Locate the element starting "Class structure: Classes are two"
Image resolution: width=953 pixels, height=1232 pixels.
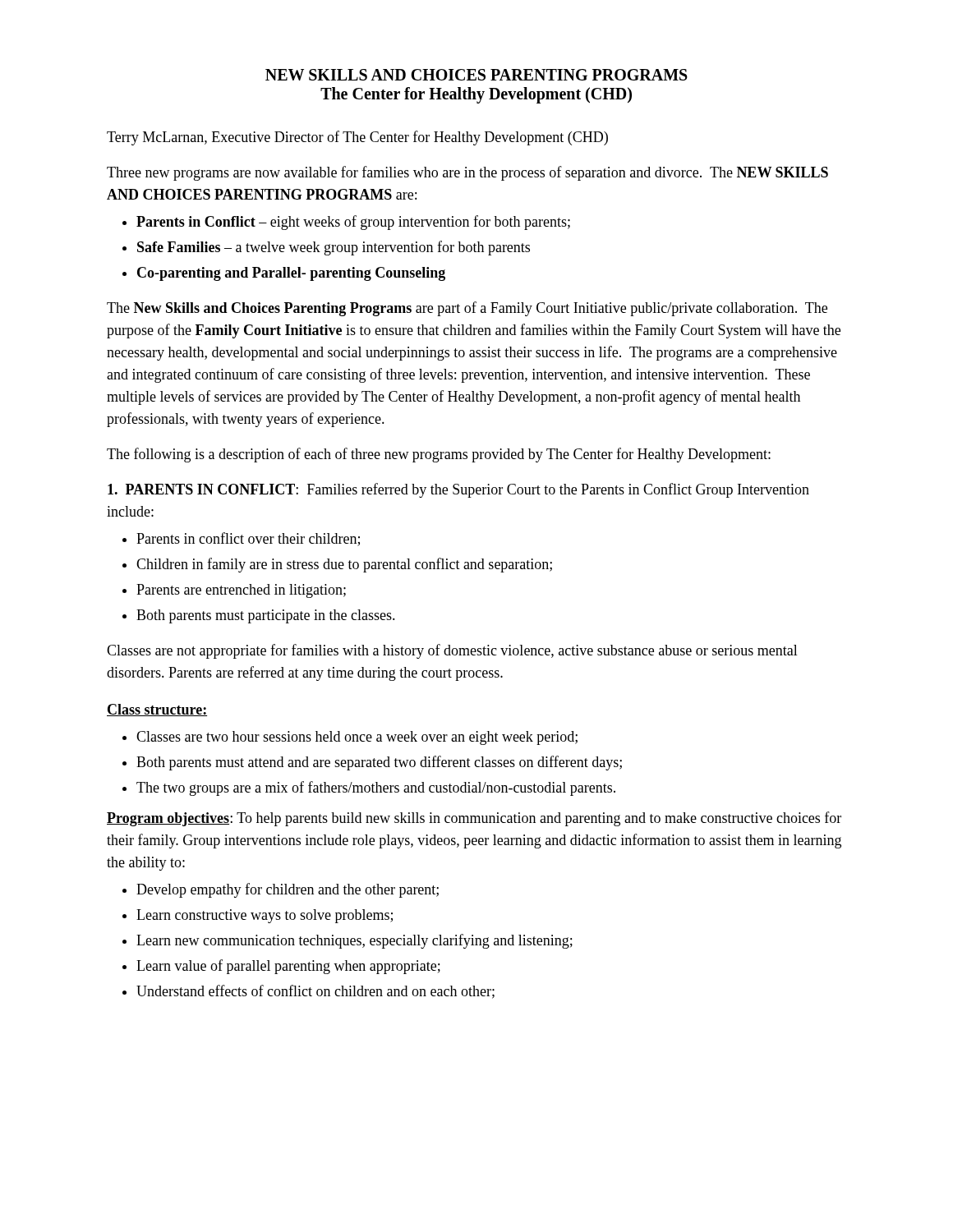click(x=476, y=750)
